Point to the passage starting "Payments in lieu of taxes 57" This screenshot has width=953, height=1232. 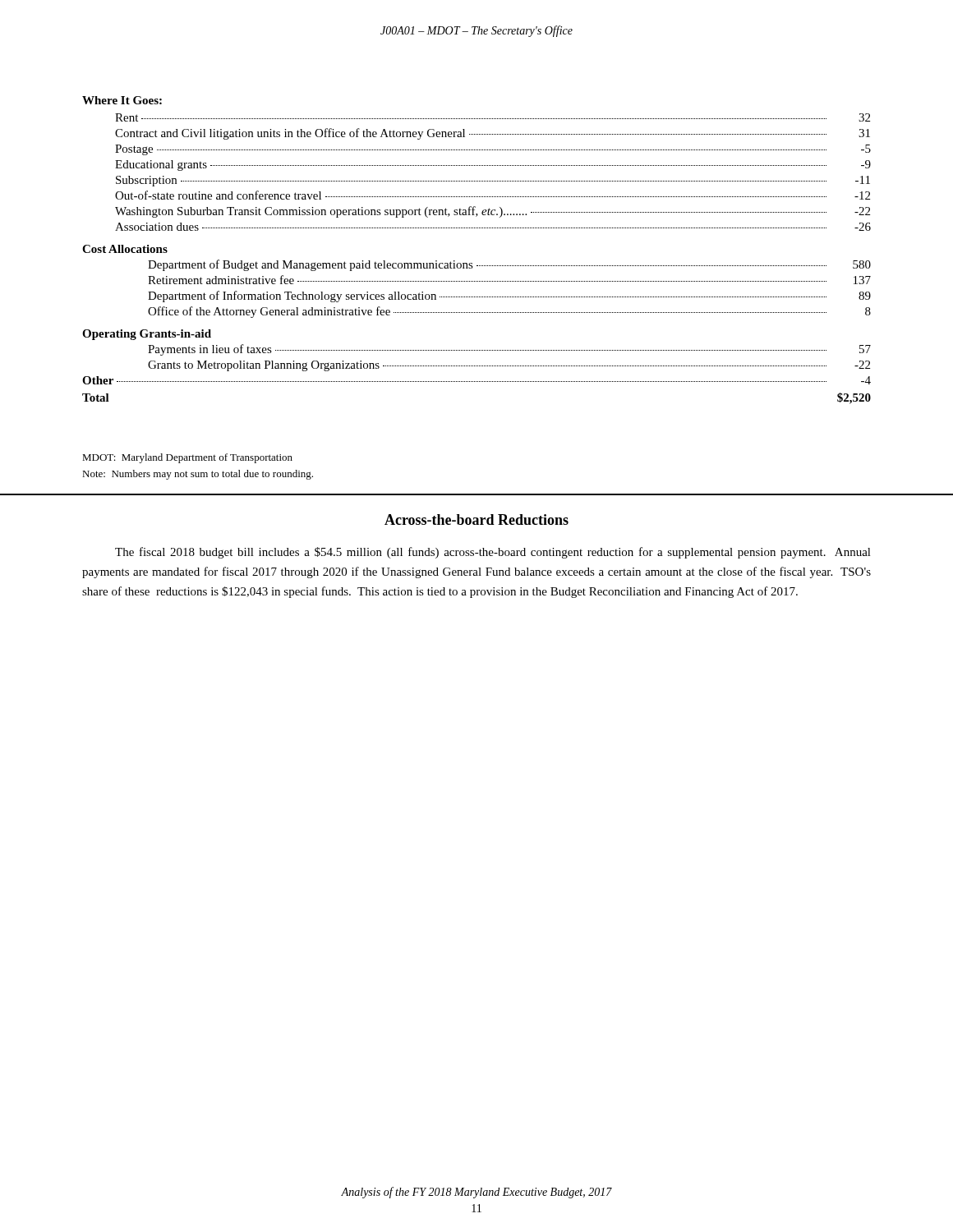pyautogui.click(x=509, y=349)
